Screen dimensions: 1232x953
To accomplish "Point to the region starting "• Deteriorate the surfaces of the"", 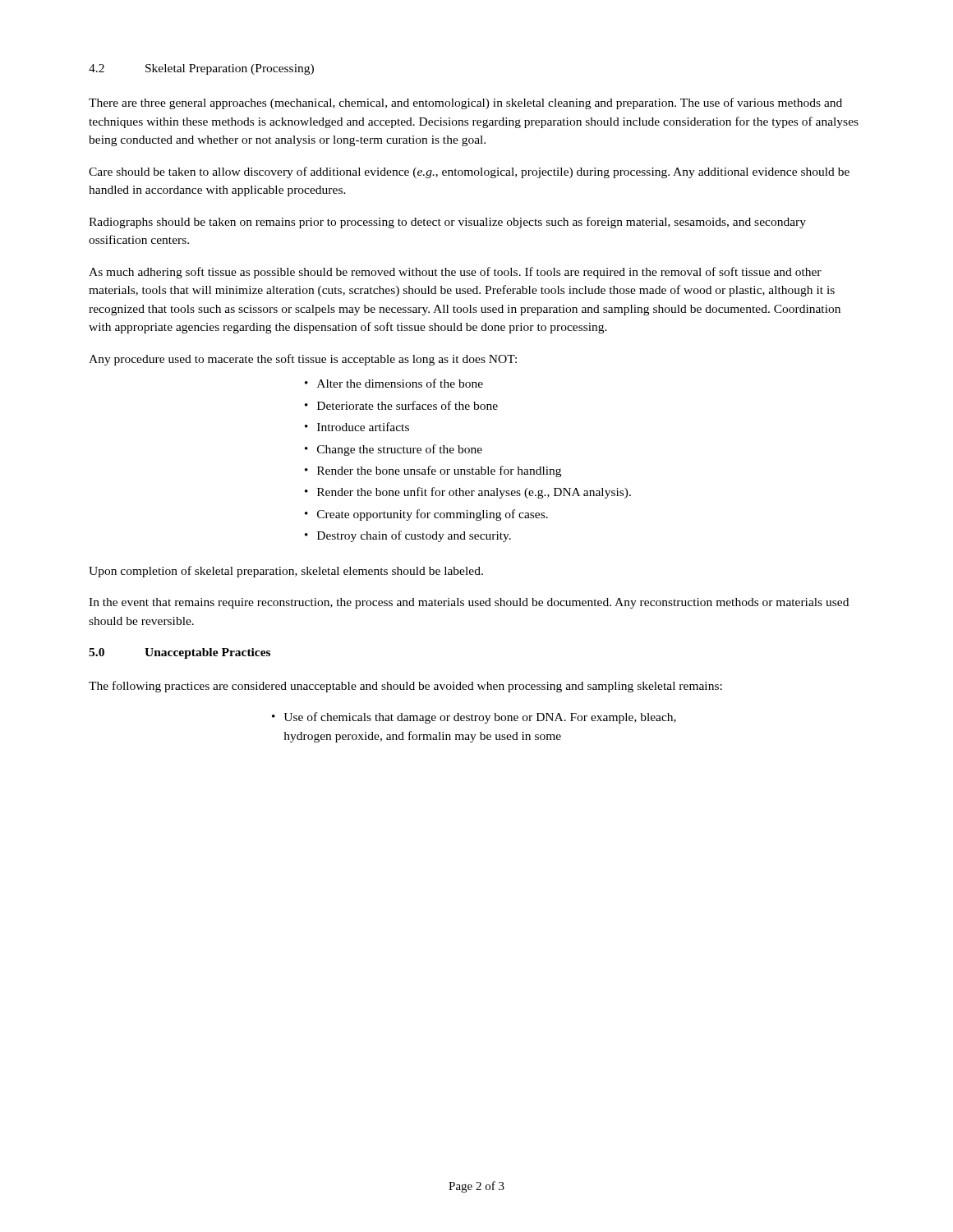I will point(401,406).
